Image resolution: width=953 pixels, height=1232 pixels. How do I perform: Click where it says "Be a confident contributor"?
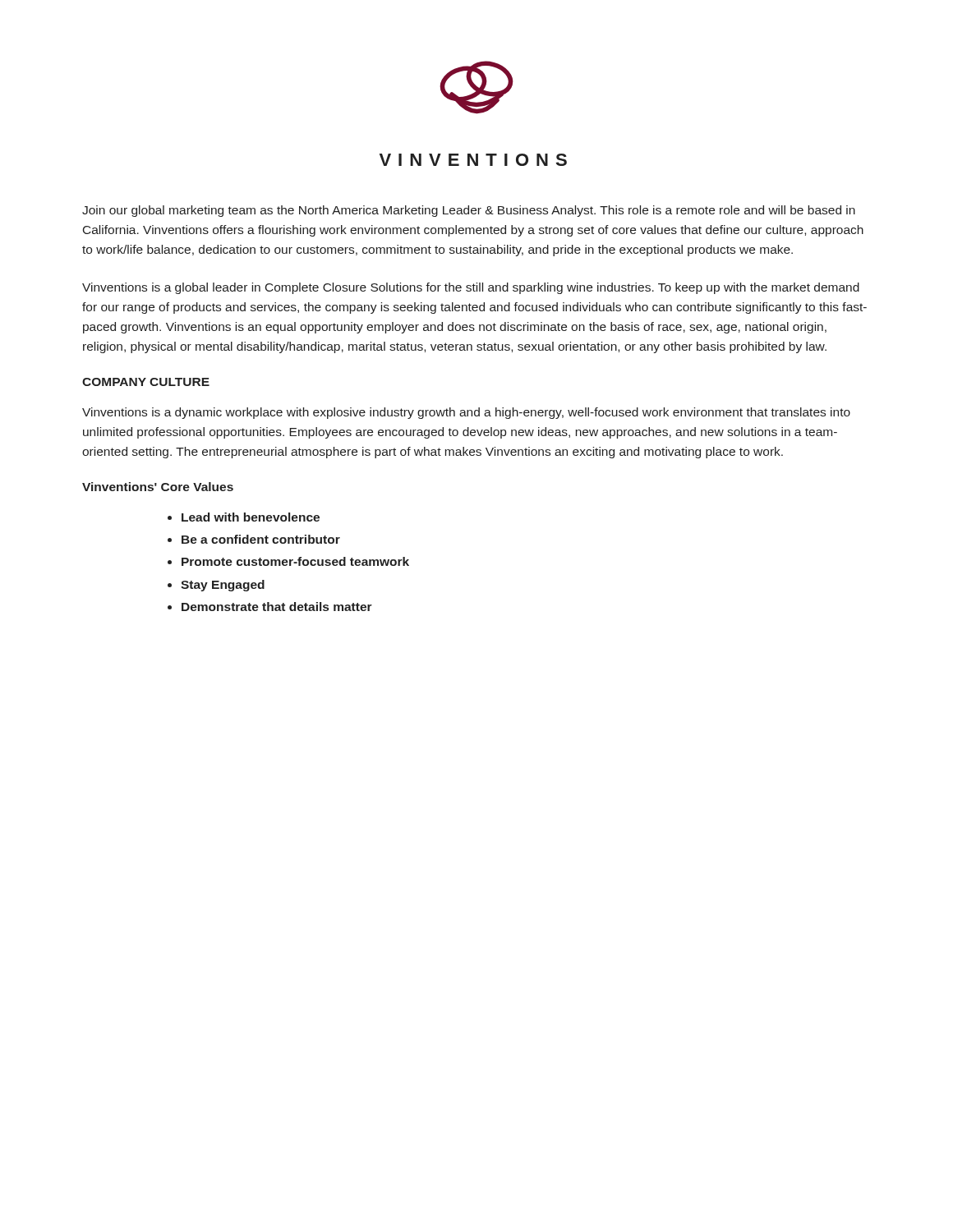pos(260,539)
